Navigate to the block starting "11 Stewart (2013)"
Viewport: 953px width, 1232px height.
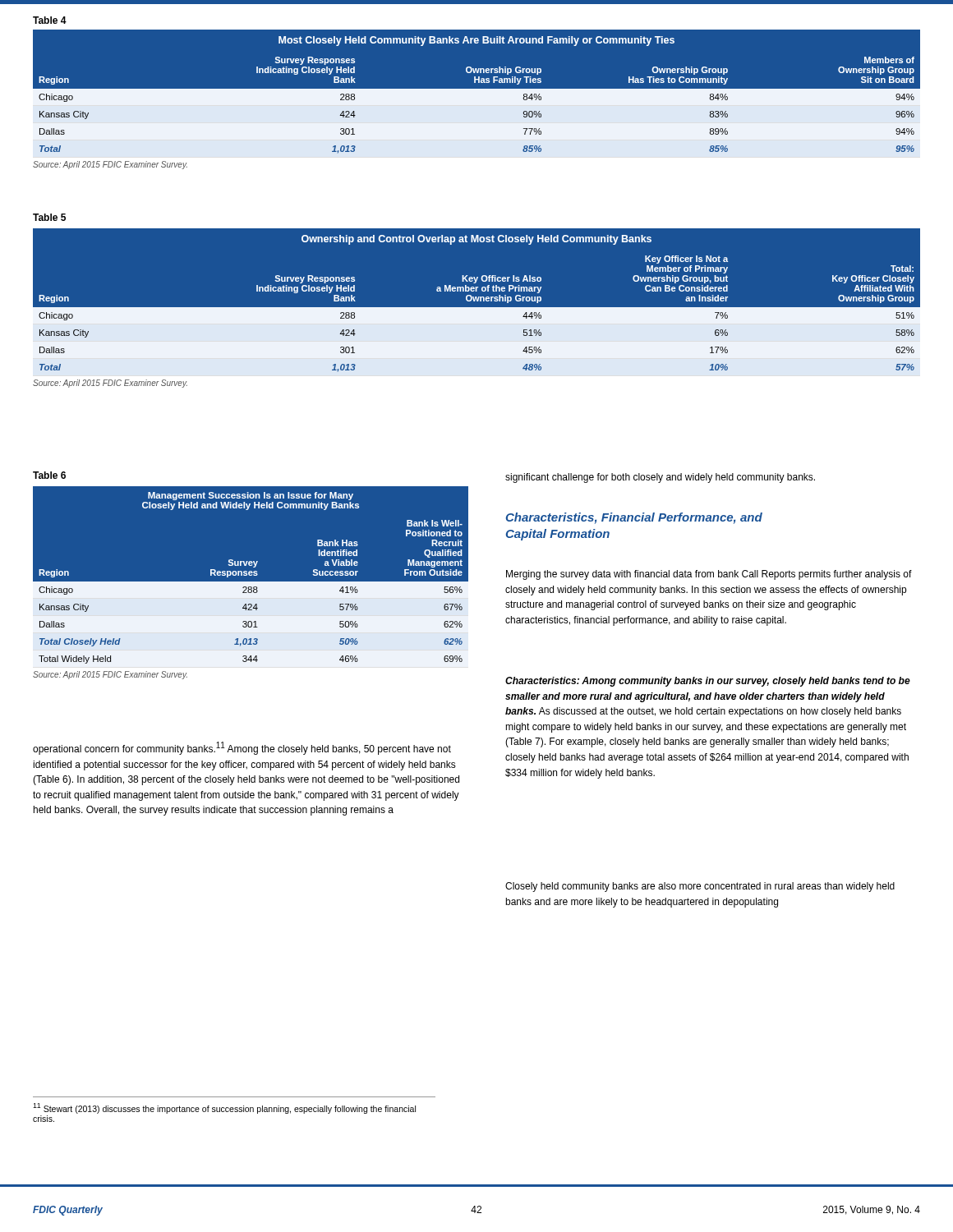pyautogui.click(x=225, y=1112)
